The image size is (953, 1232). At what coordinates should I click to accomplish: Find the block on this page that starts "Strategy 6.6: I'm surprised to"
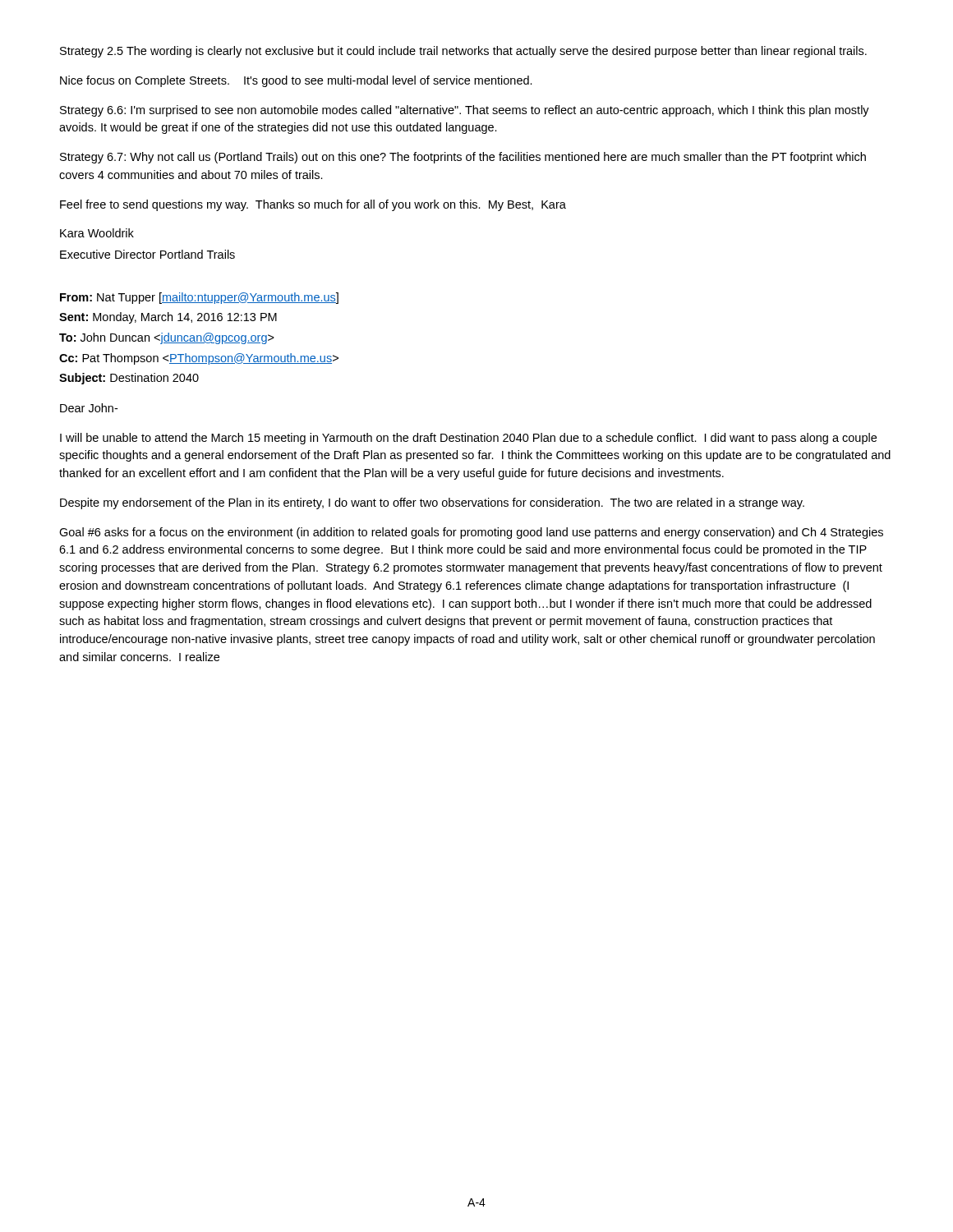(x=464, y=119)
